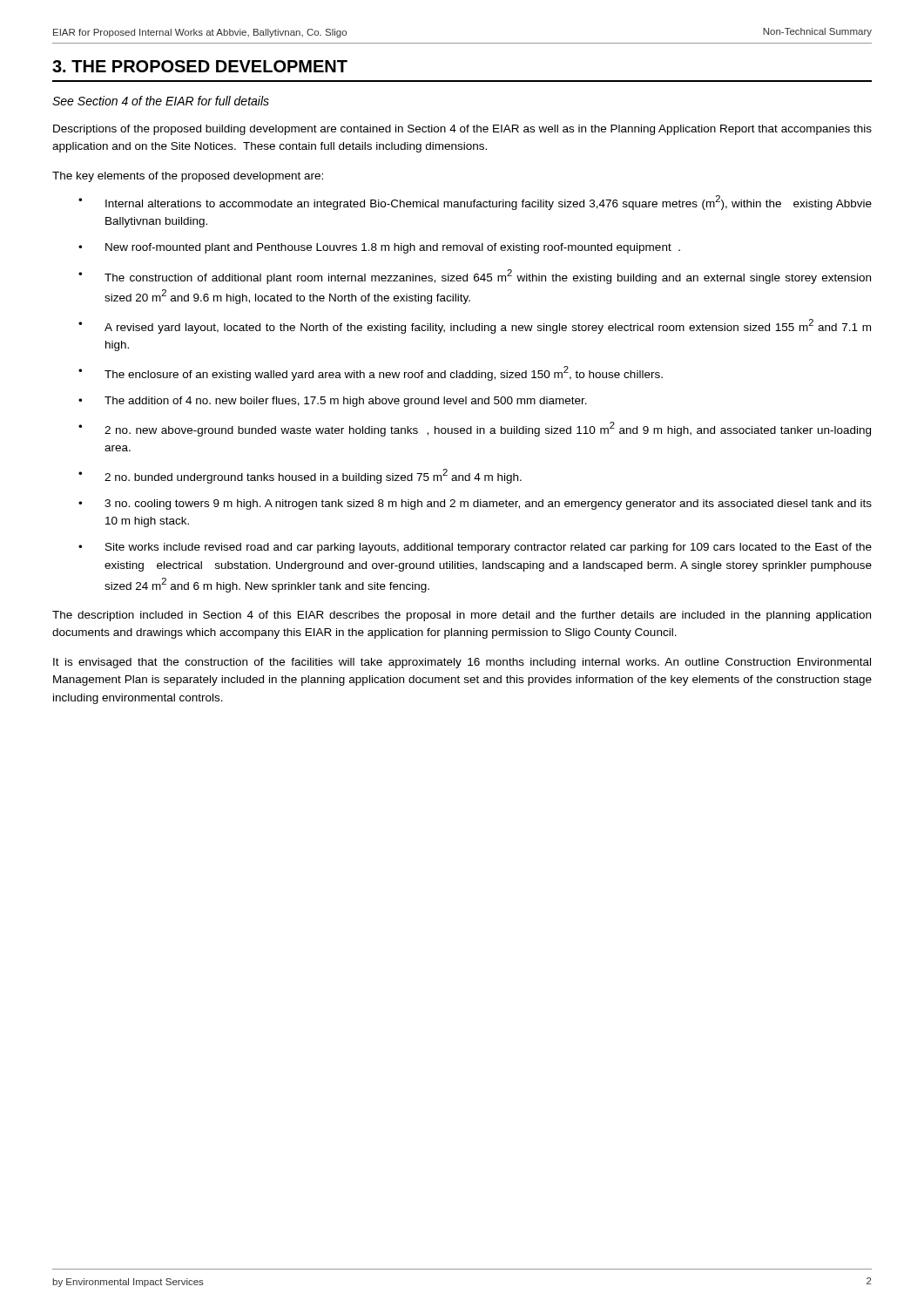Find the text block starting "Descriptions of the proposed building development are"
Screen dimensions: 1307x924
click(462, 138)
